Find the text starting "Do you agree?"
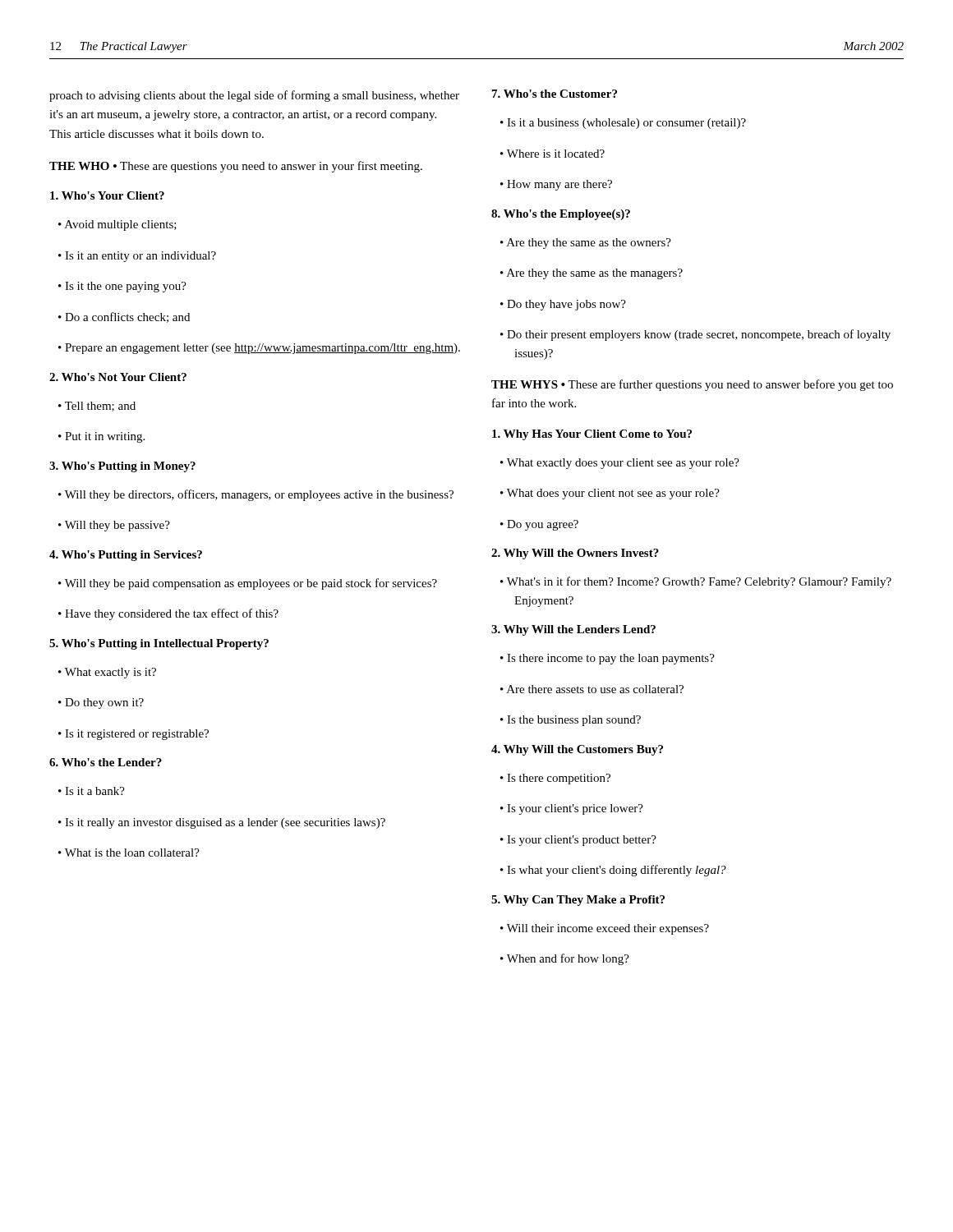 539,525
